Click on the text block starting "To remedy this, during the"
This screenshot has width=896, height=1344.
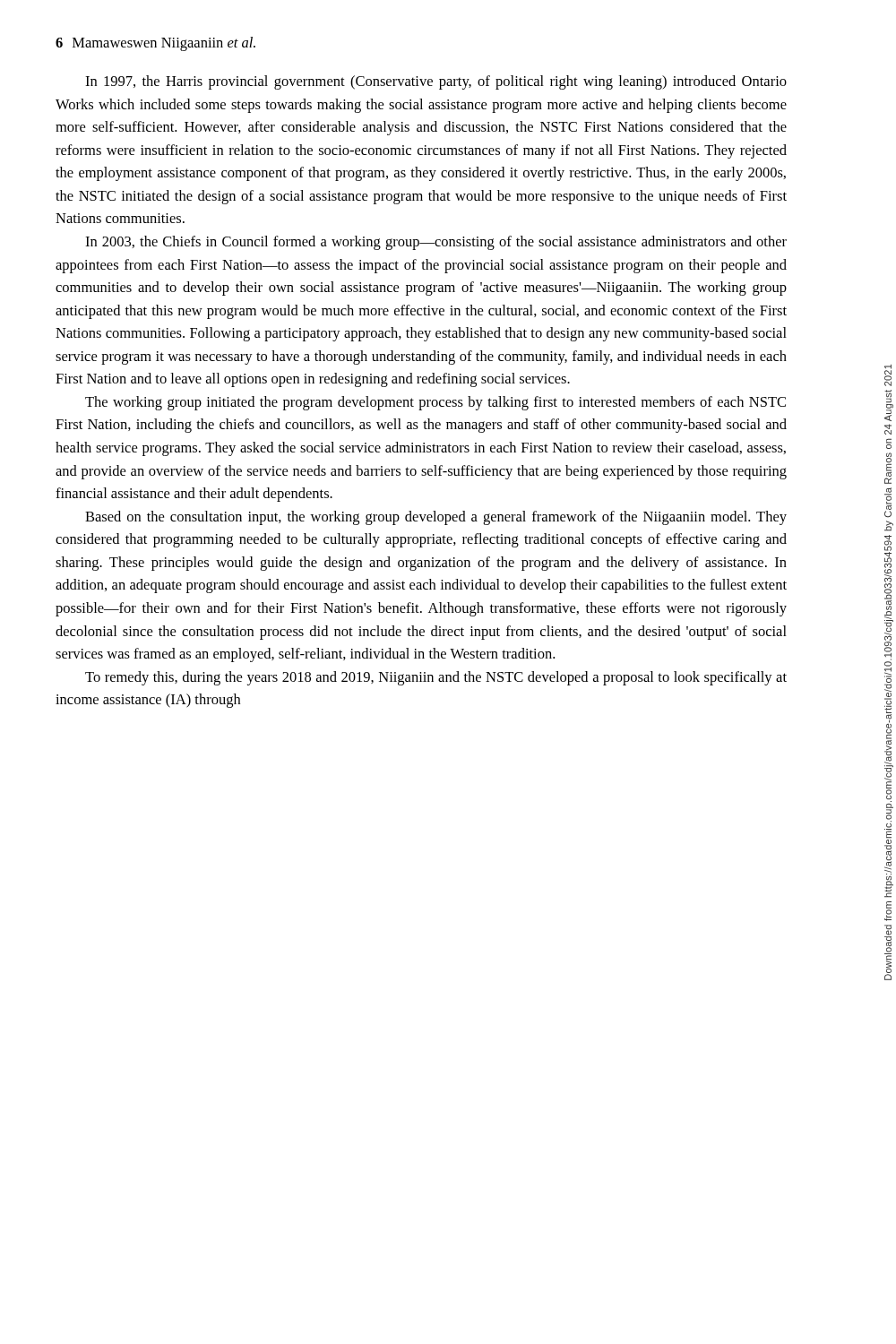[x=421, y=688]
